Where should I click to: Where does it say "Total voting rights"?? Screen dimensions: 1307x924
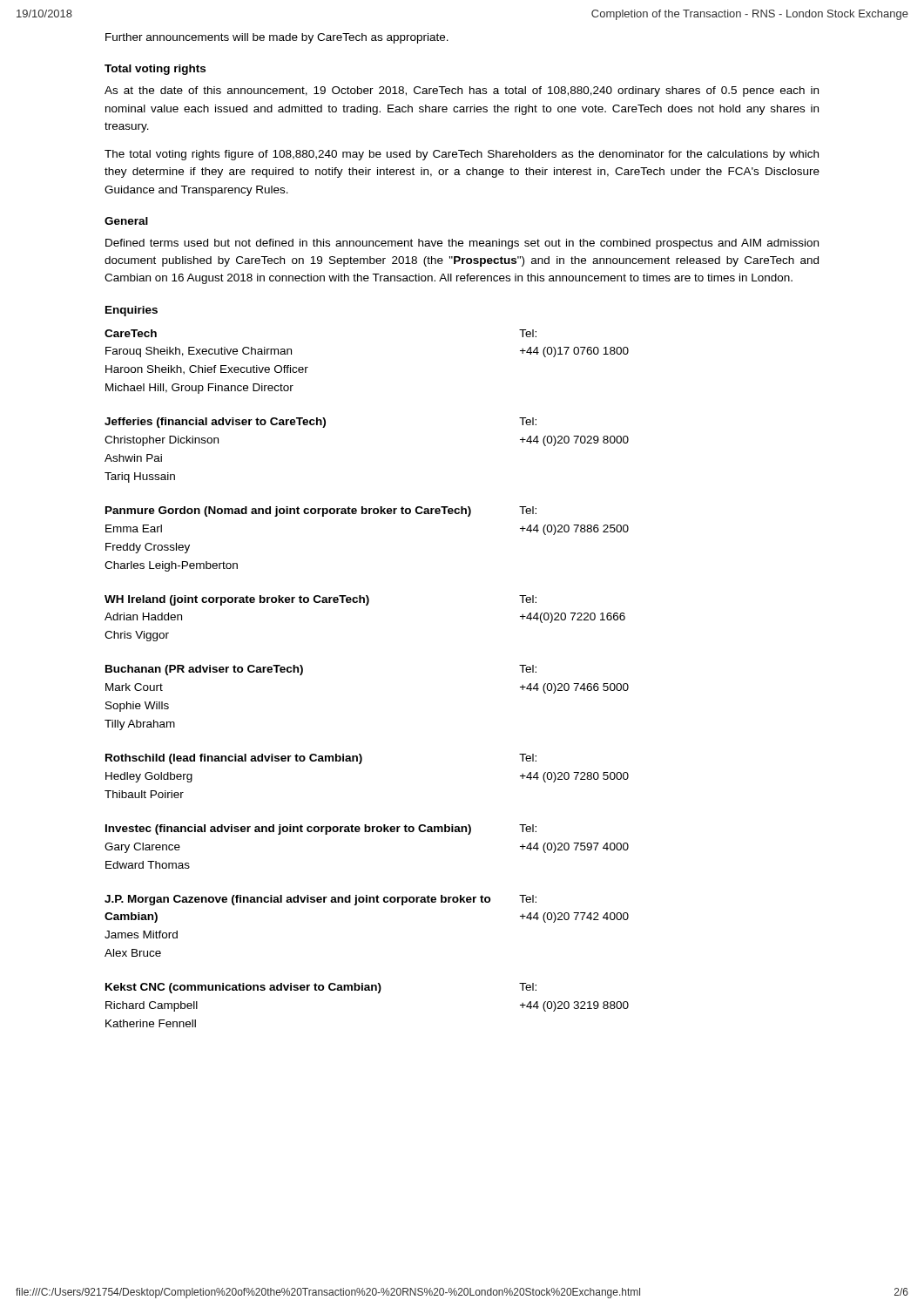[x=155, y=69]
